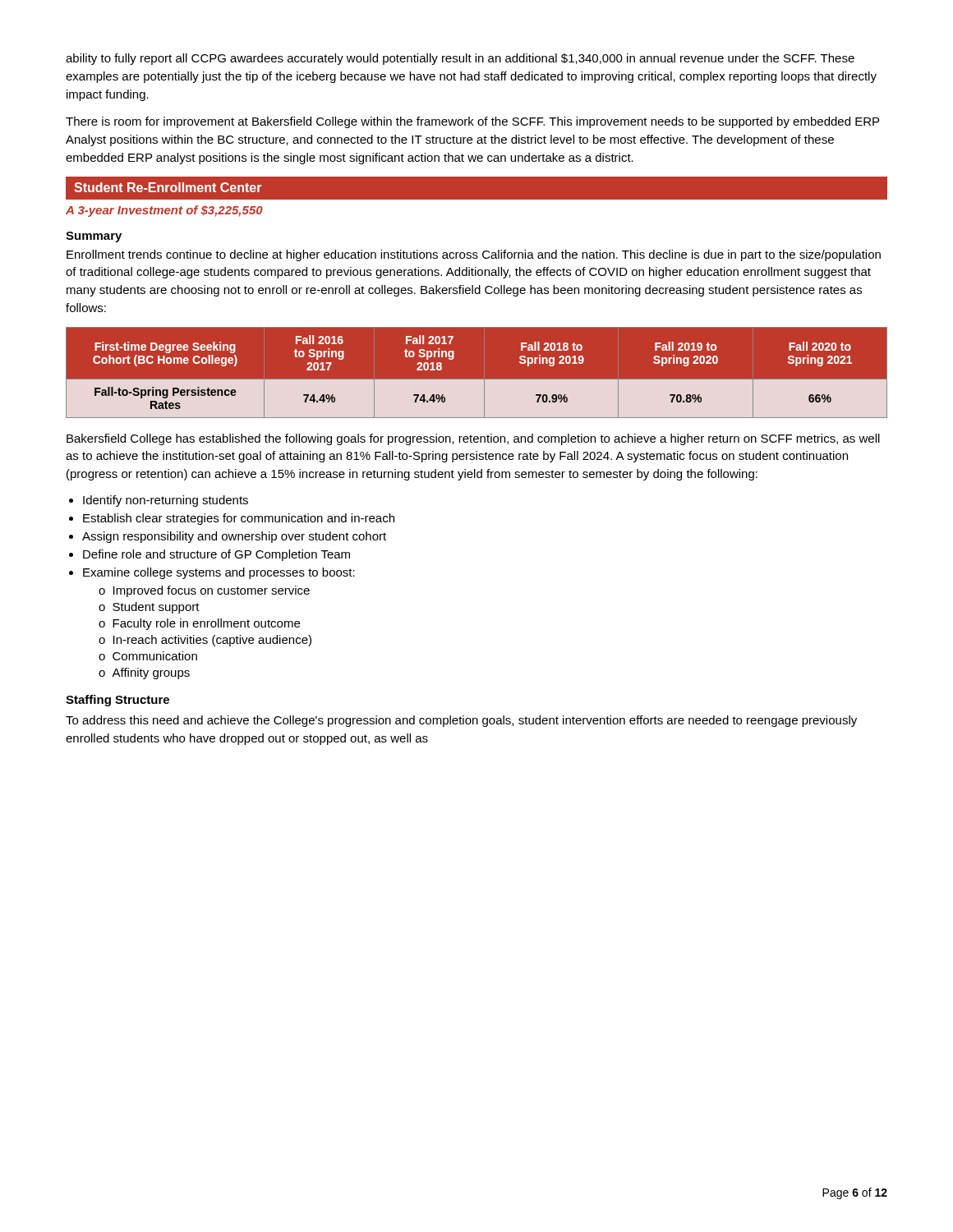Select a table
This screenshot has width=953, height=1232.
(x=476, y=372)
